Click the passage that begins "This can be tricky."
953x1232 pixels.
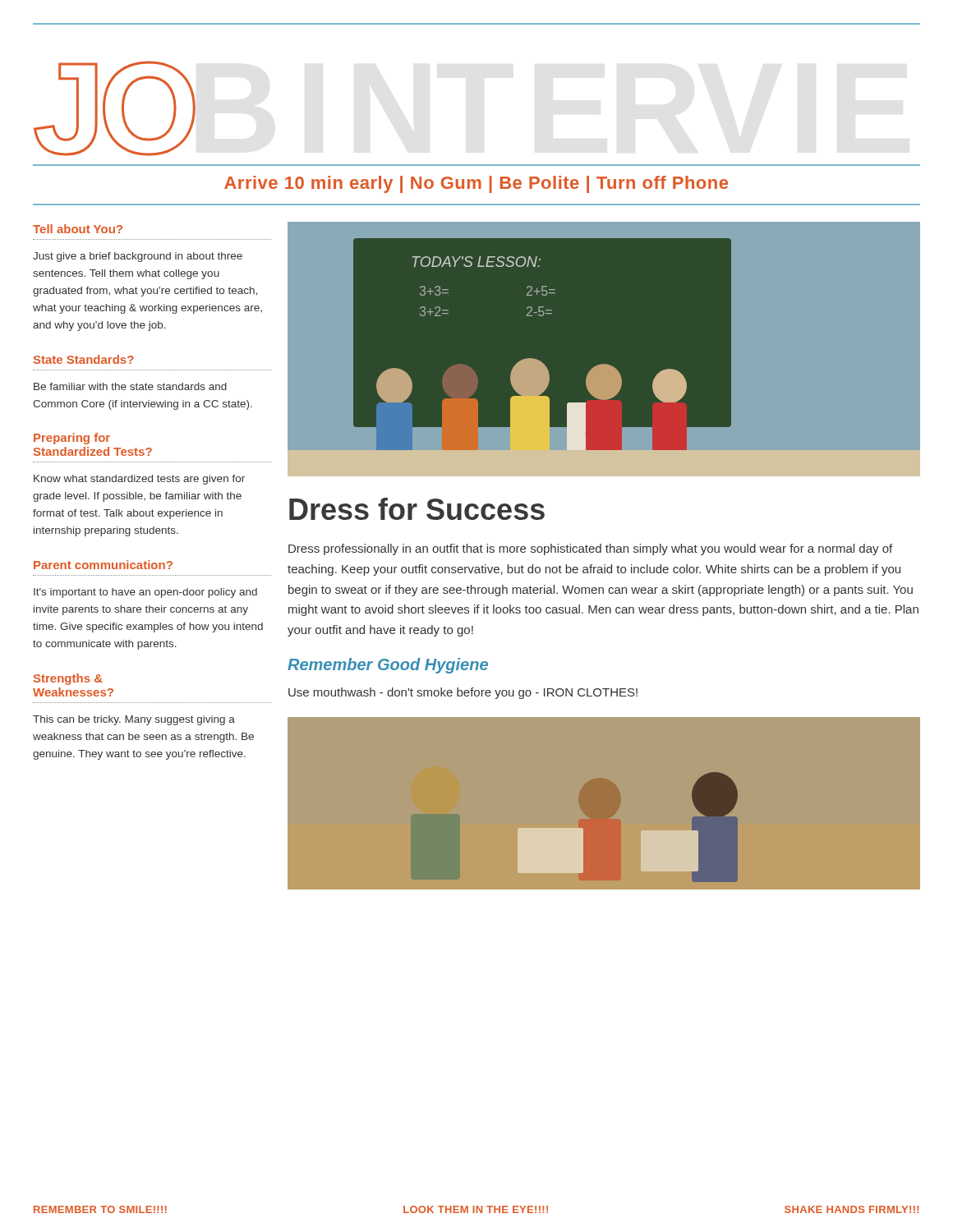click(x=152, y=737)
